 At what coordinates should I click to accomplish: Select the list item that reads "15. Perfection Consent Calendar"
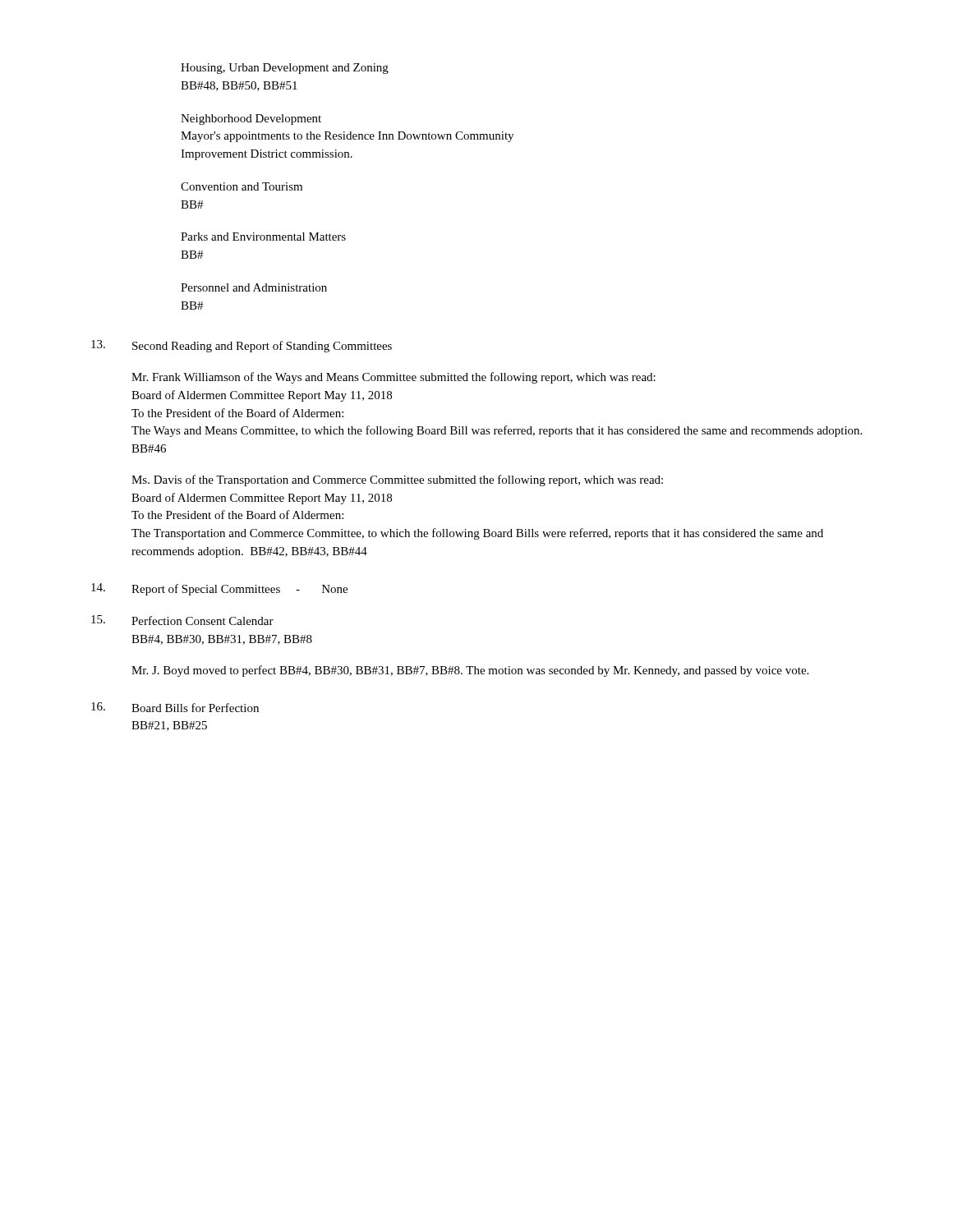coord(182,620)
